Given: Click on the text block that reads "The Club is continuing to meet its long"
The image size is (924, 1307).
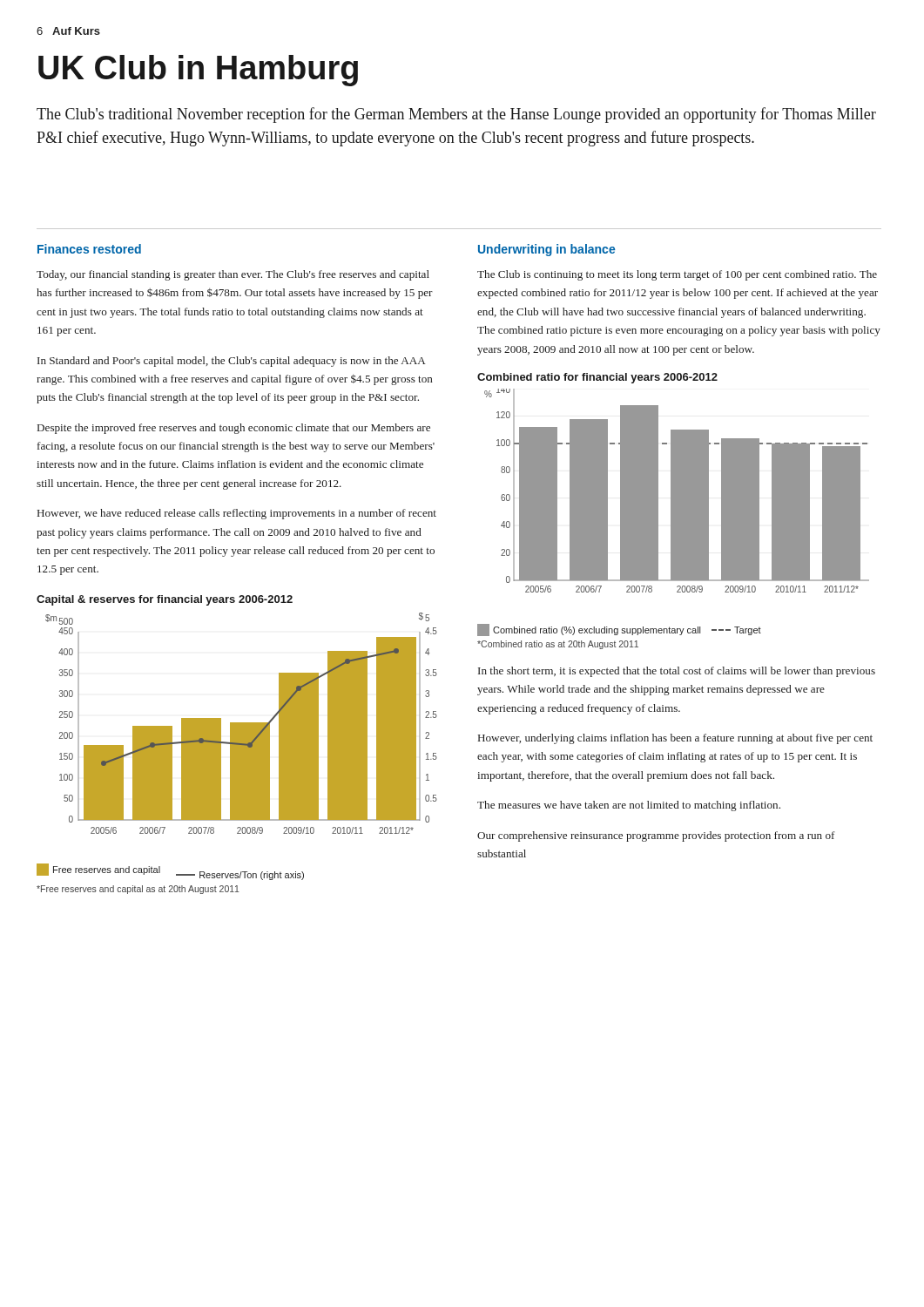Looking at the screenshot, I should (679, 311).
